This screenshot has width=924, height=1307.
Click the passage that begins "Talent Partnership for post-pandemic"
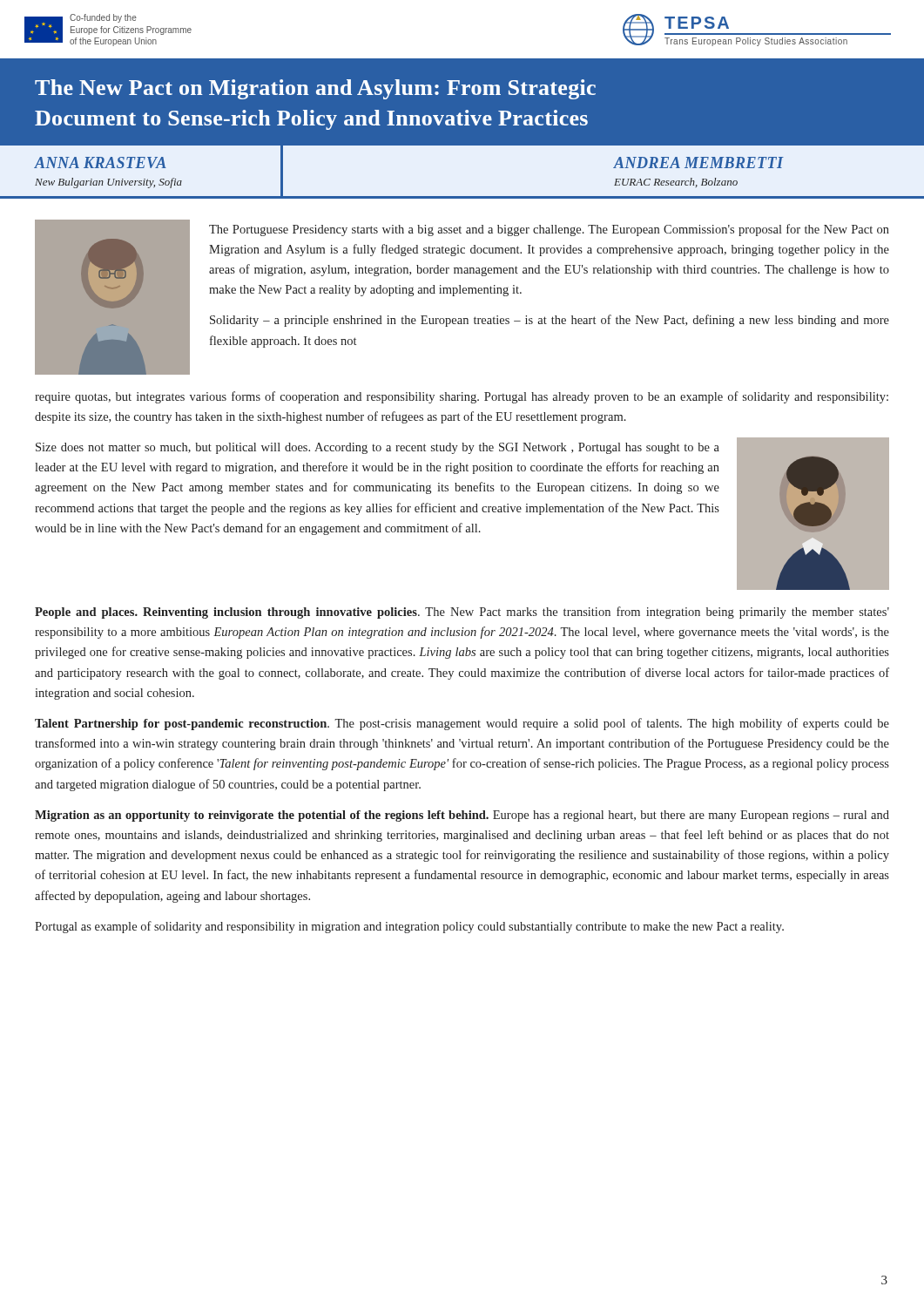(x=462, y=754)
